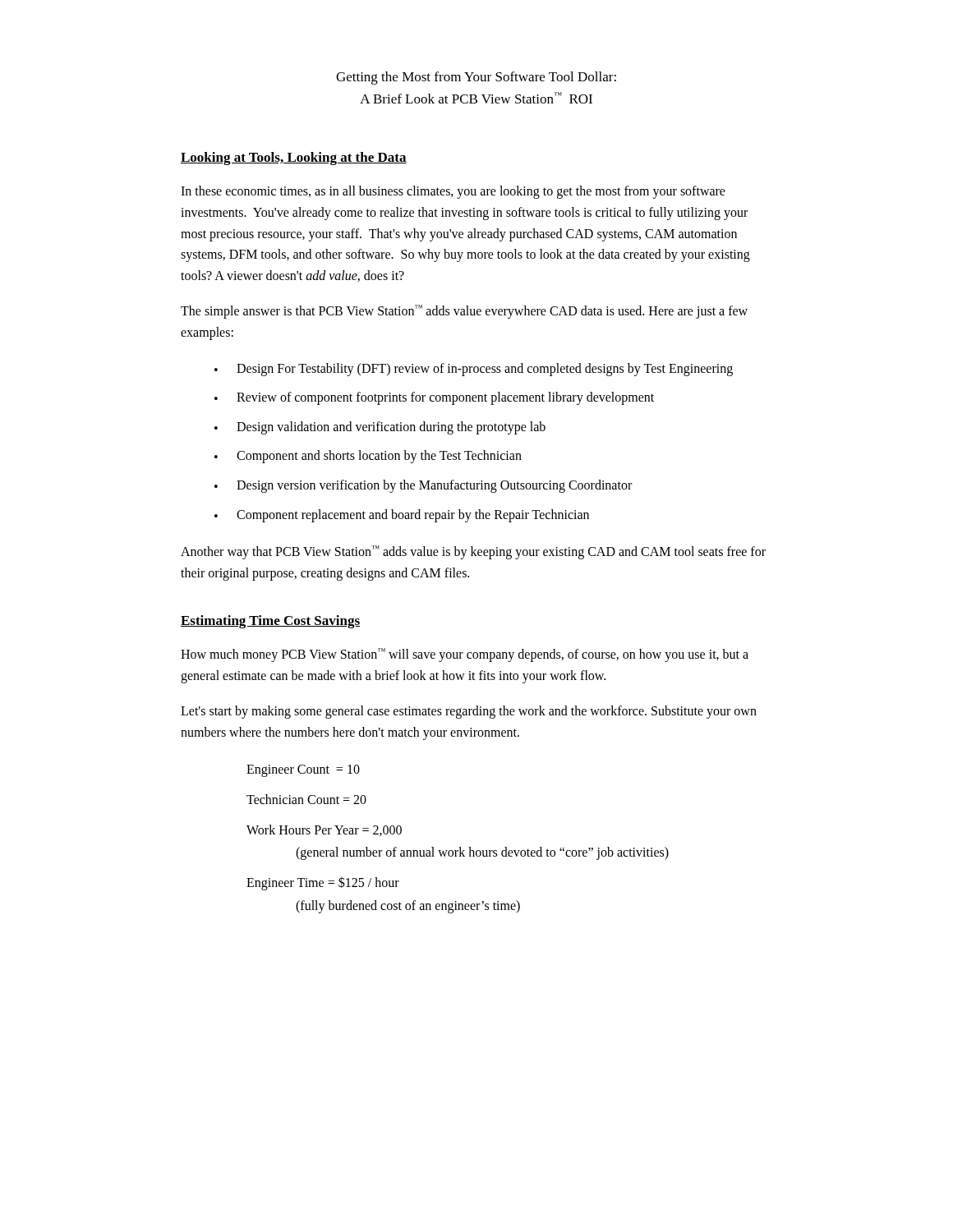Screen dimensions: 1232x953
Task: Locate the region starting "• Component replacement and board"
Action: 402,515
